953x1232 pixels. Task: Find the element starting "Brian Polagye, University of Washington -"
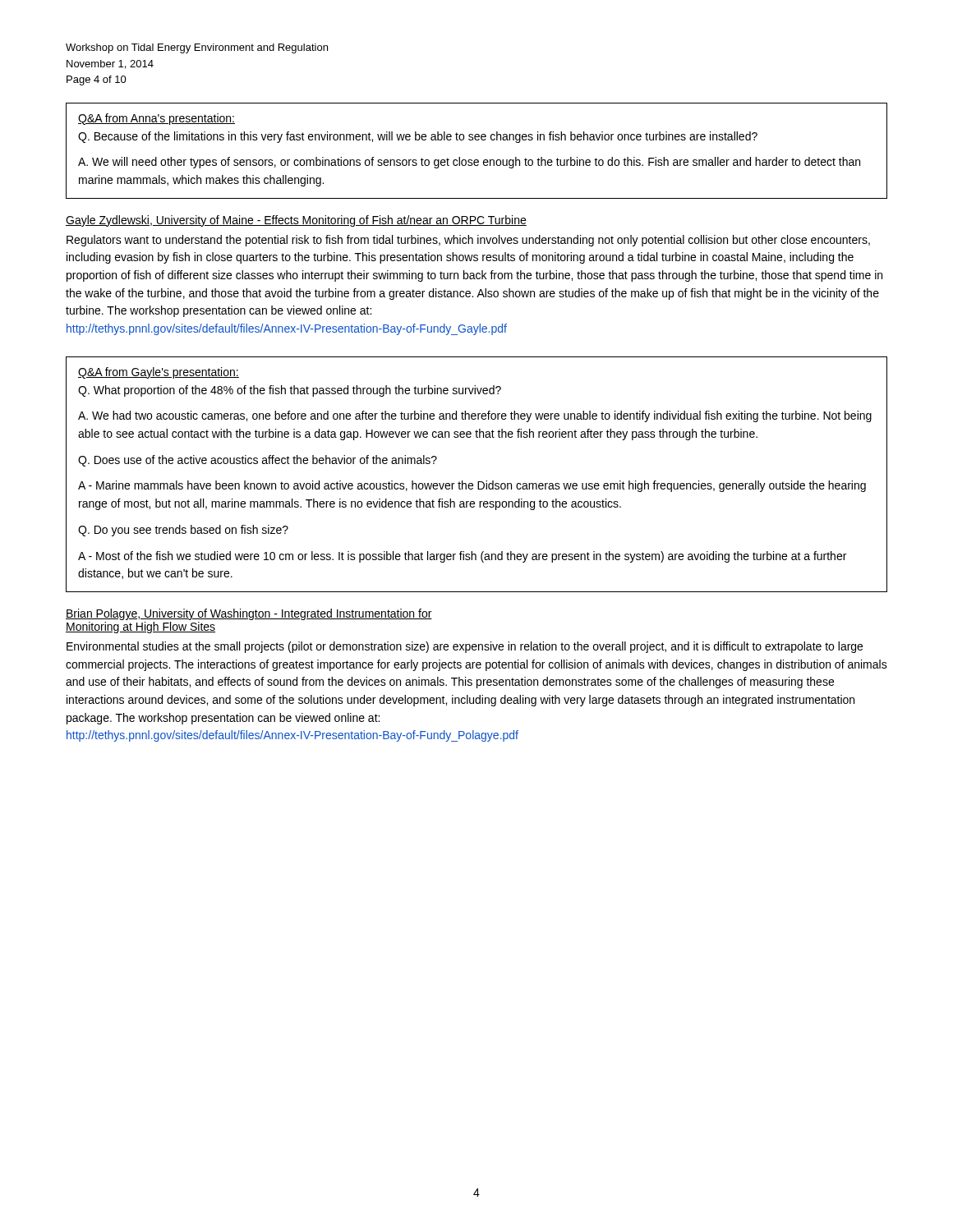[x=249, y=620]
